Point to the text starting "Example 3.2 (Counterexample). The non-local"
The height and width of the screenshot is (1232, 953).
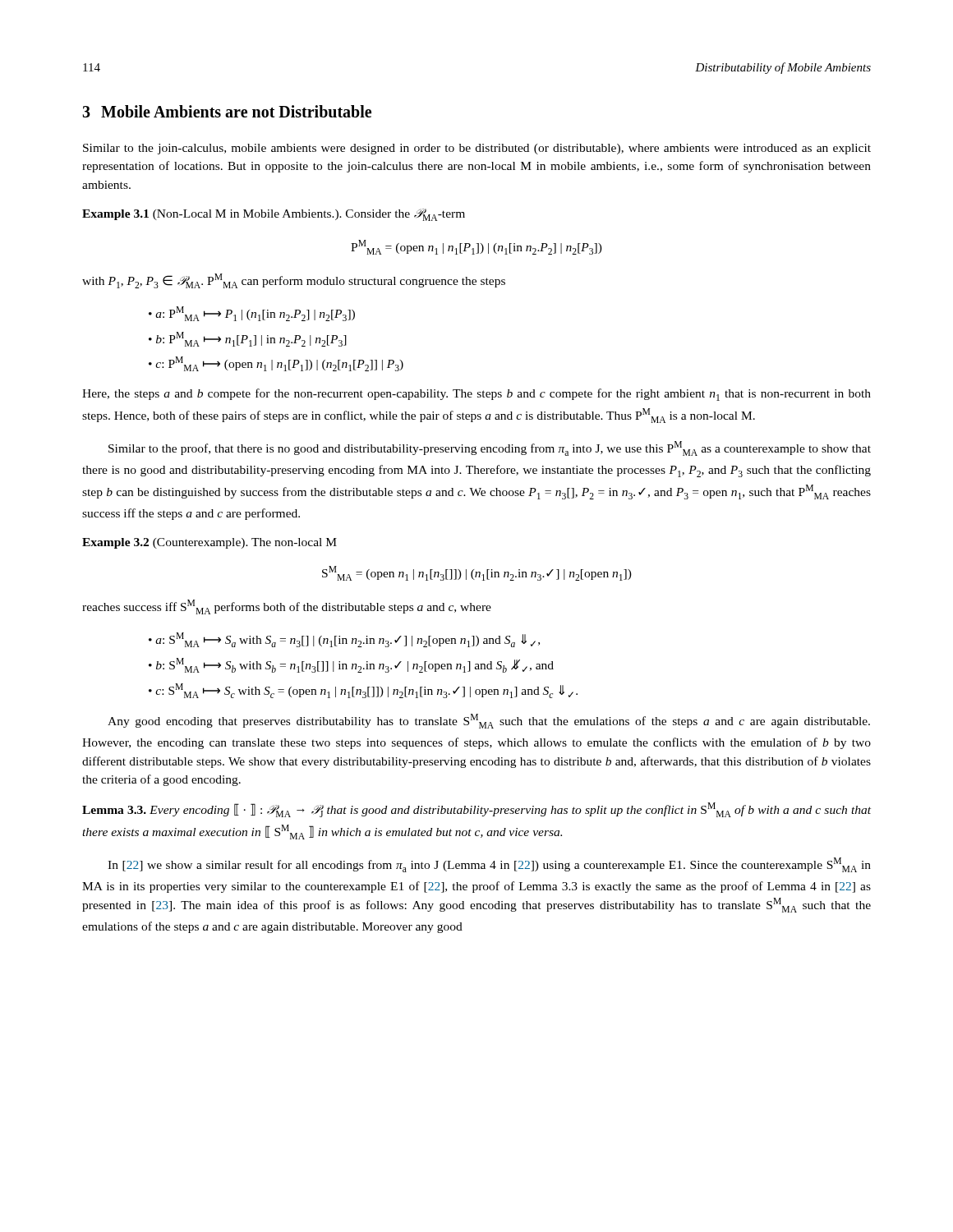[209, 543]
